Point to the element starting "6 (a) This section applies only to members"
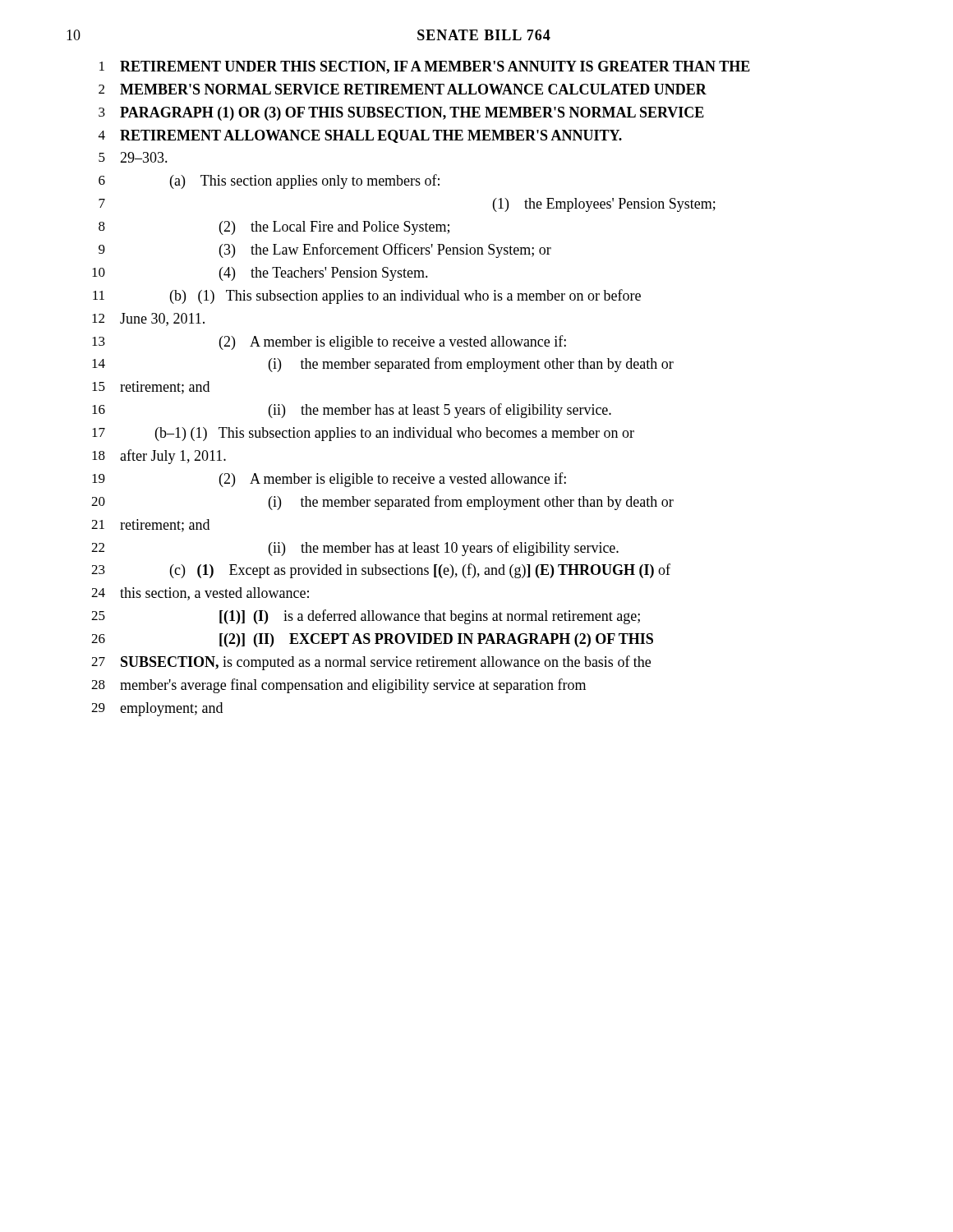The image size is (953, 1232). click(269, 182)
